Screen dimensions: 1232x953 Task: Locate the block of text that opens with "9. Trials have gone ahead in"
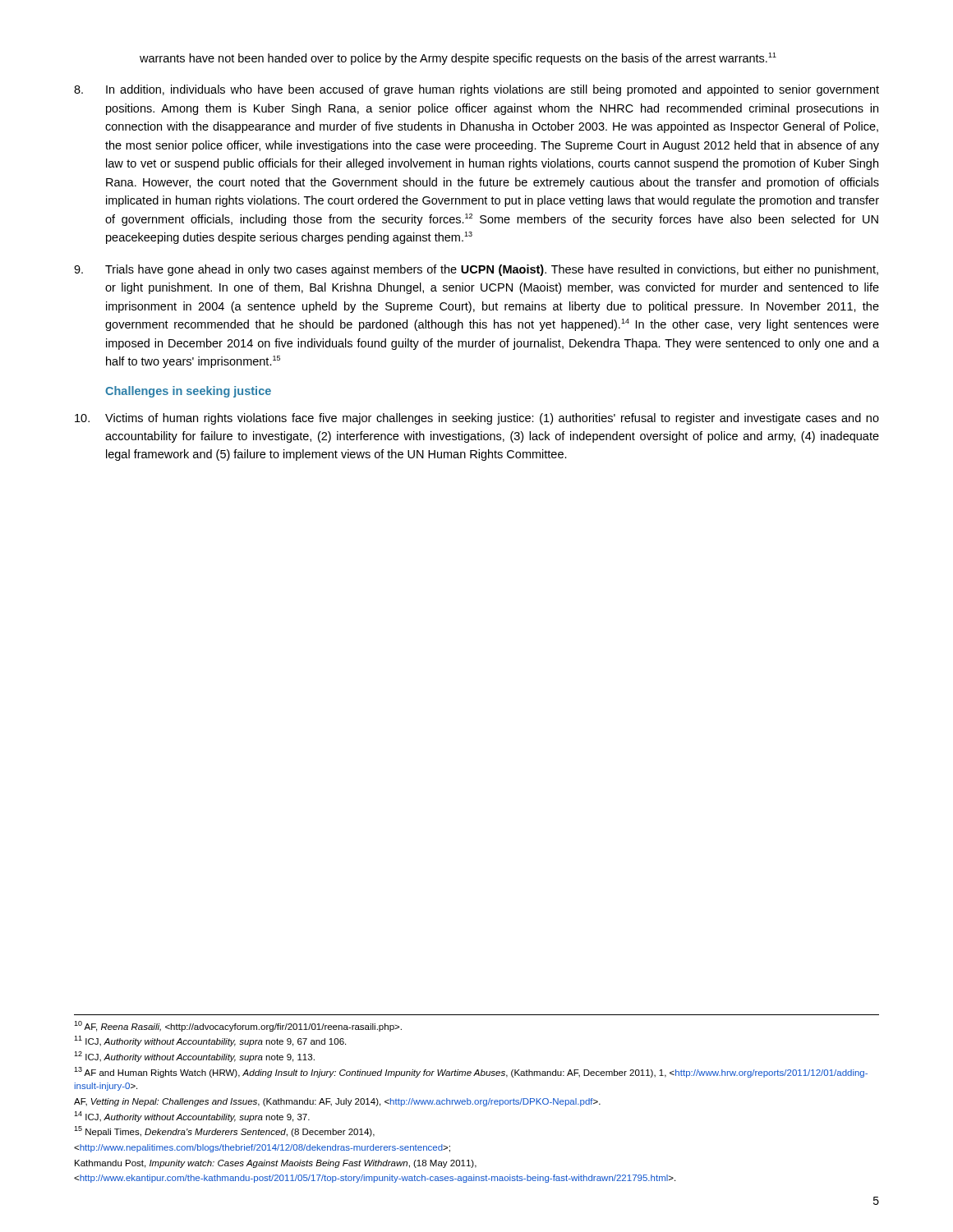(476, 315)
